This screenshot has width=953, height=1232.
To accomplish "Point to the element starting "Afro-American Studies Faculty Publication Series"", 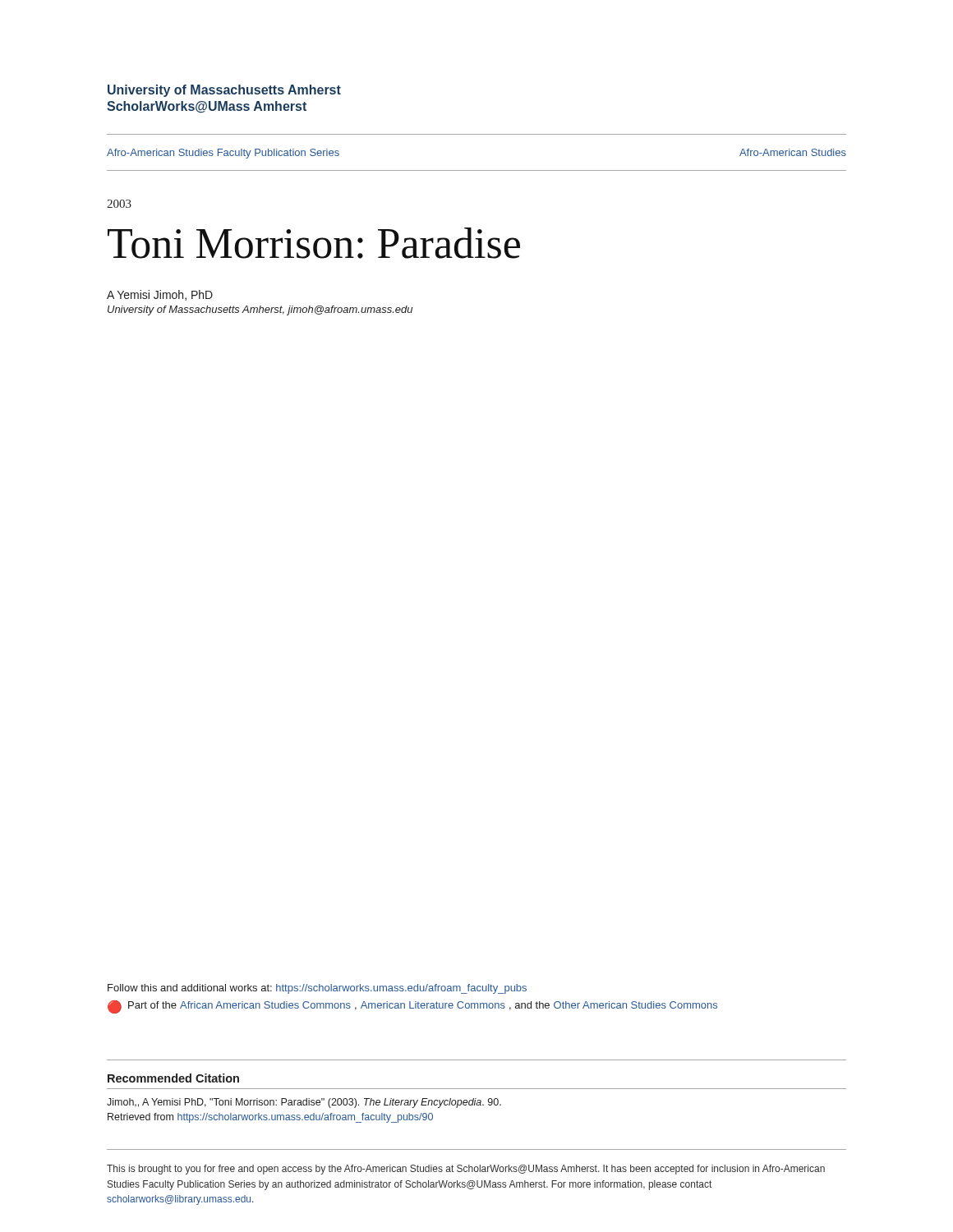I will click(220, 152).
